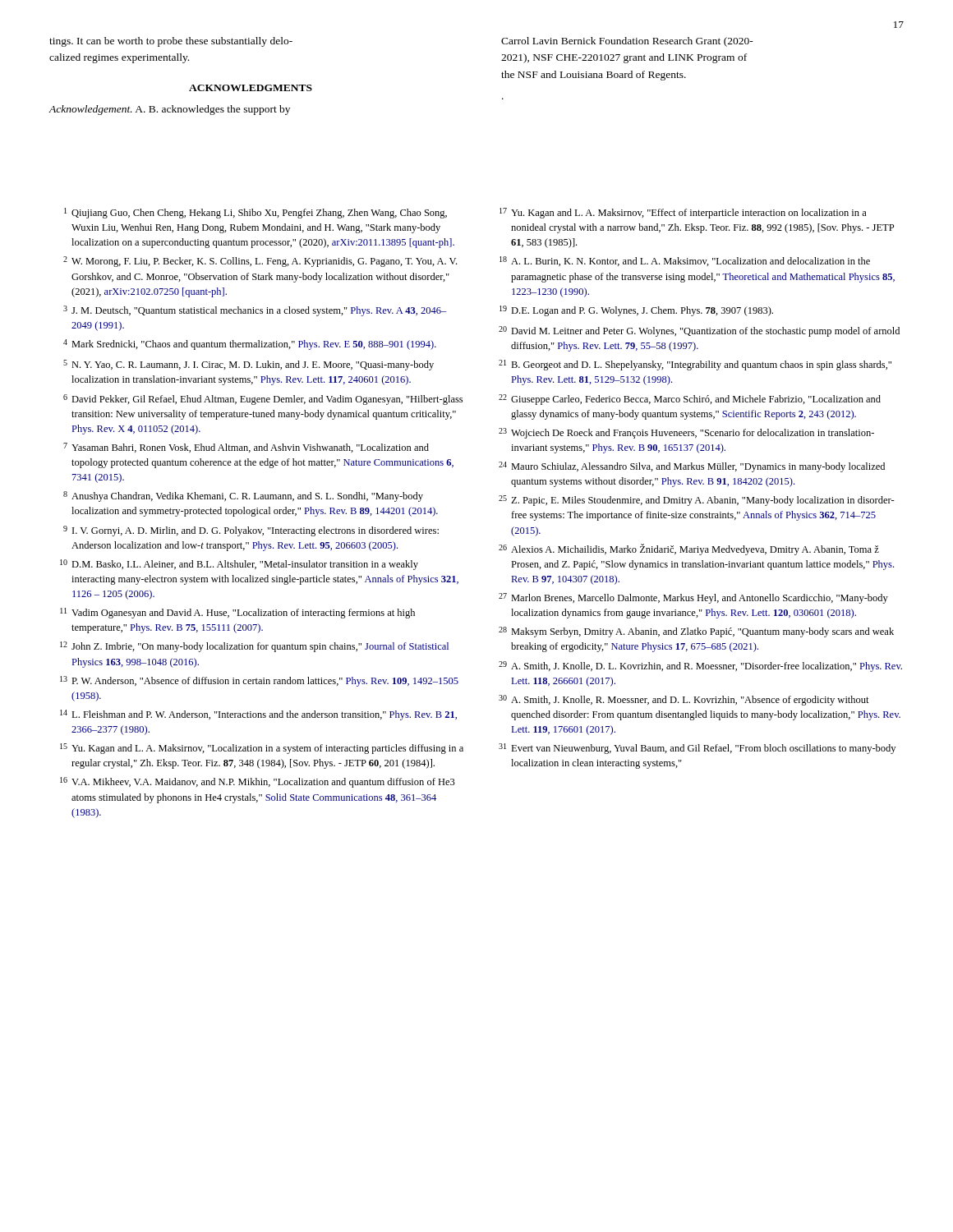Find the list item with the text "31 Evert van Nieuwenburg, Yuval Baum, and"
This screenshot has height=1232, width=953.
click(696, 756)
